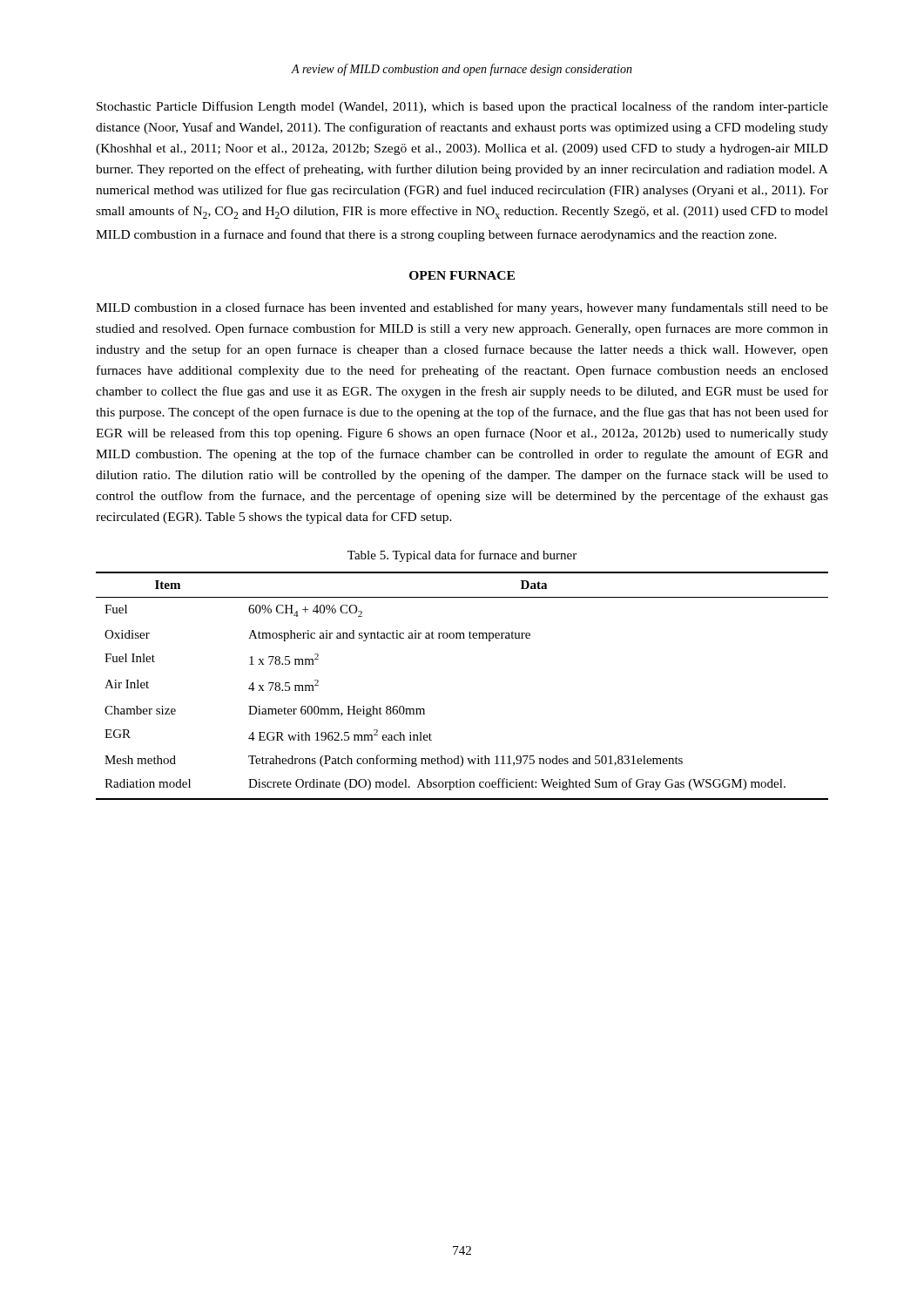Find the element starting "Stochastic Particle Diffusion"

pyautogui.click(x=462, y=170)
